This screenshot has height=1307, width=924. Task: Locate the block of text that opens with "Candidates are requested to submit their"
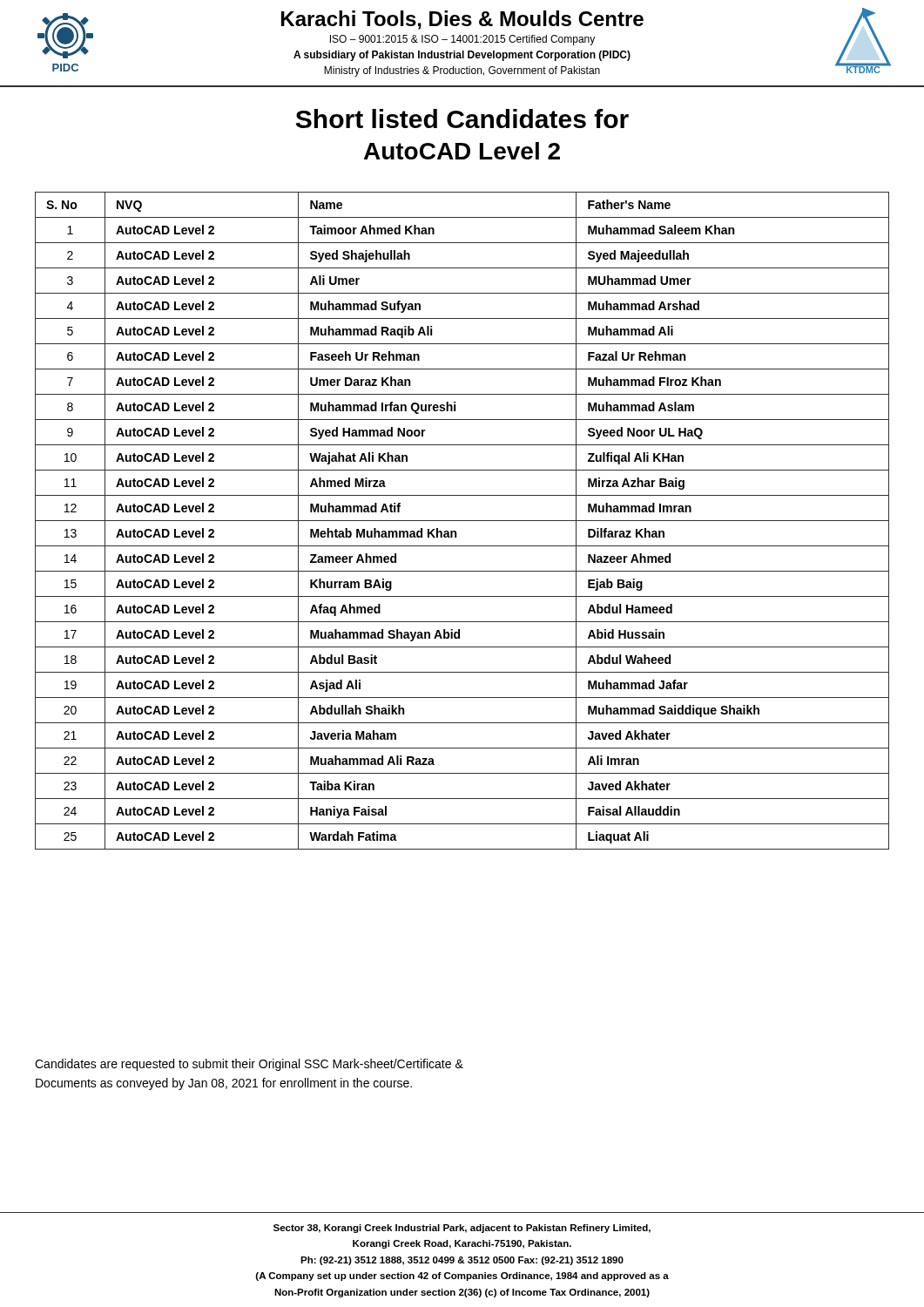(x=249, y=1074)
